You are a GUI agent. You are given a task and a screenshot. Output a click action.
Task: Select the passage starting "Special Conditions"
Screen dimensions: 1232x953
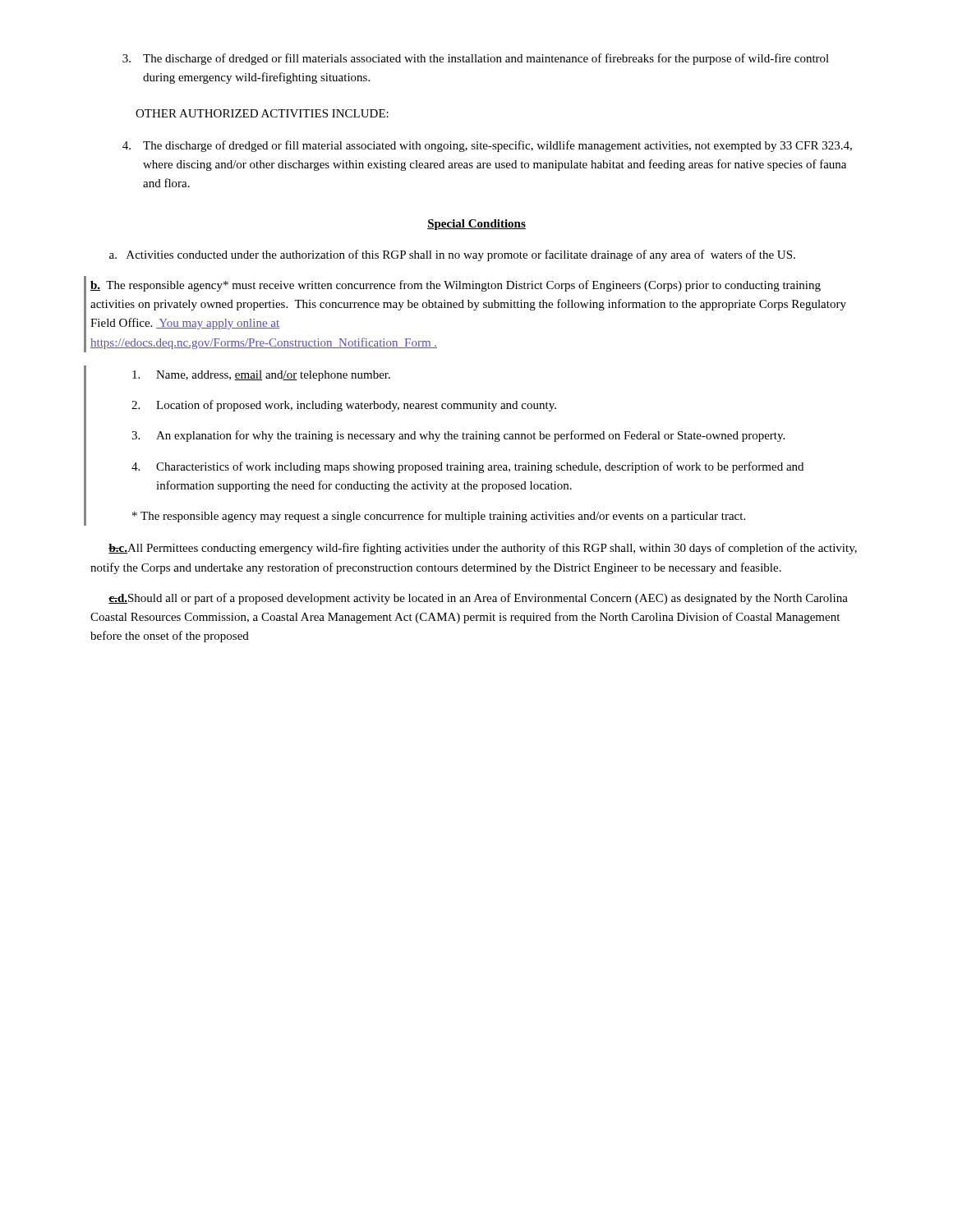(476, 223)
